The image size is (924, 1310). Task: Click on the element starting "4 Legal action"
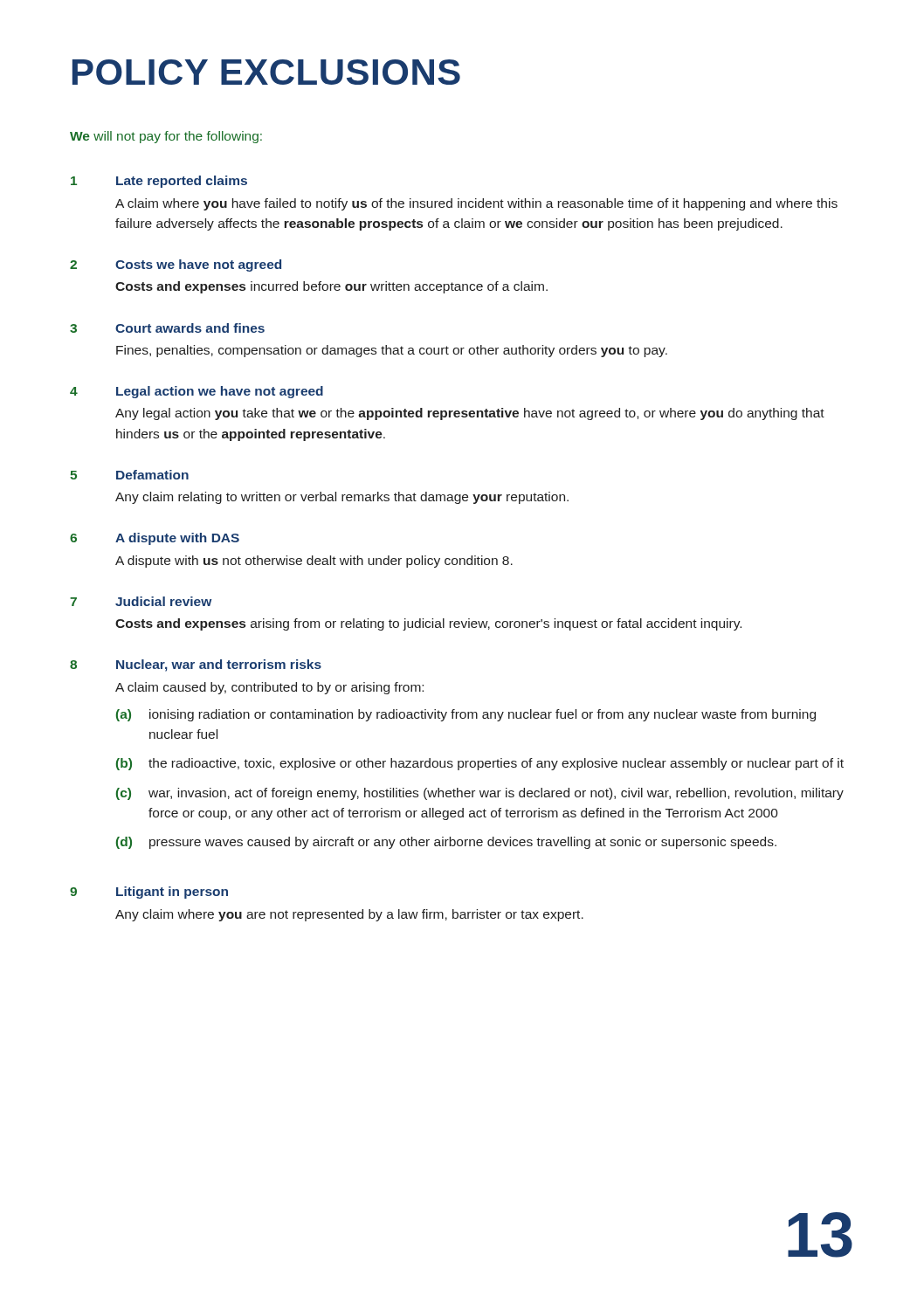tap(462, 412)
